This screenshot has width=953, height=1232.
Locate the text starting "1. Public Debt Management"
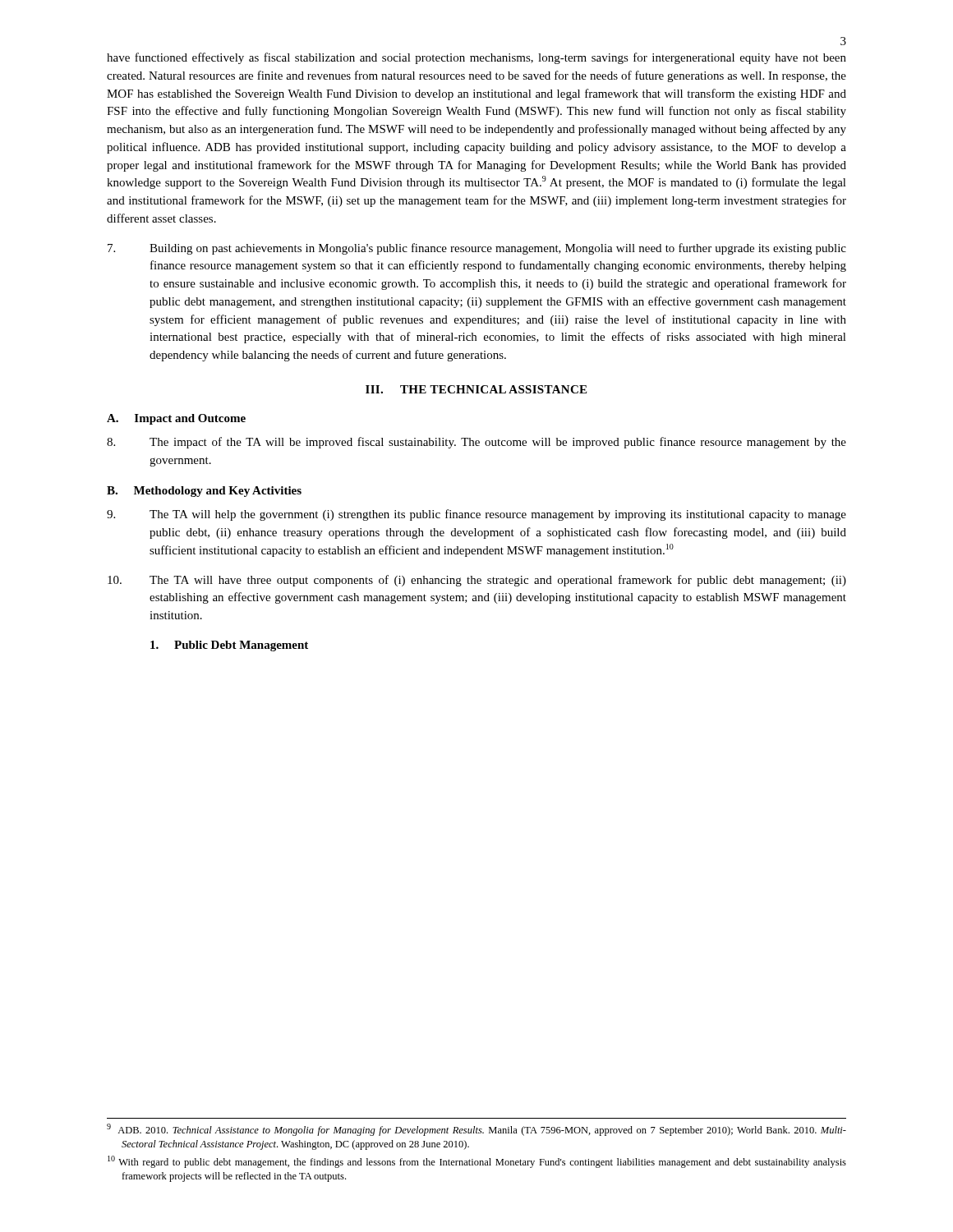point(229,645)
